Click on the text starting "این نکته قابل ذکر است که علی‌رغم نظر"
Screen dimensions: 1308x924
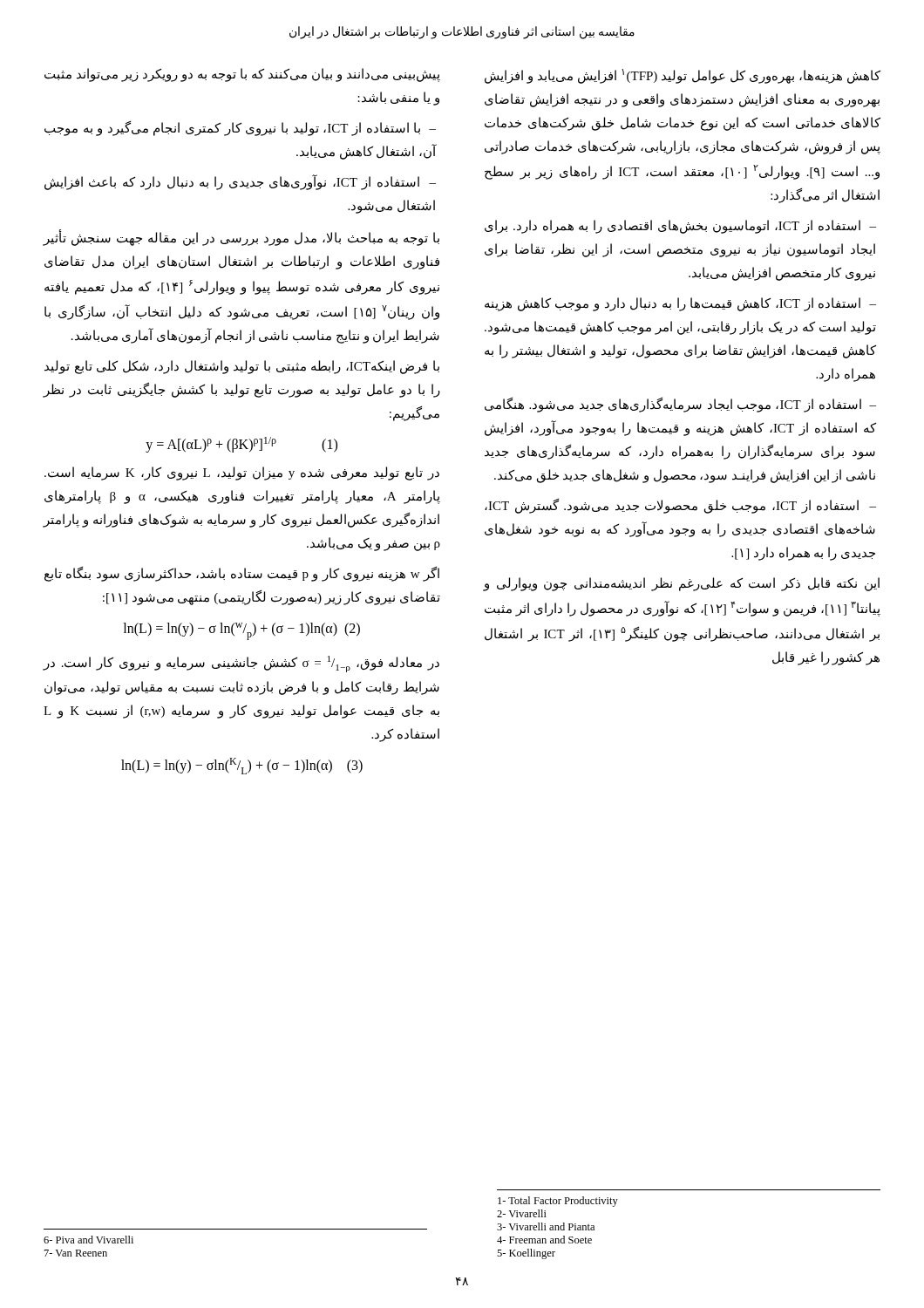[682, 620]
